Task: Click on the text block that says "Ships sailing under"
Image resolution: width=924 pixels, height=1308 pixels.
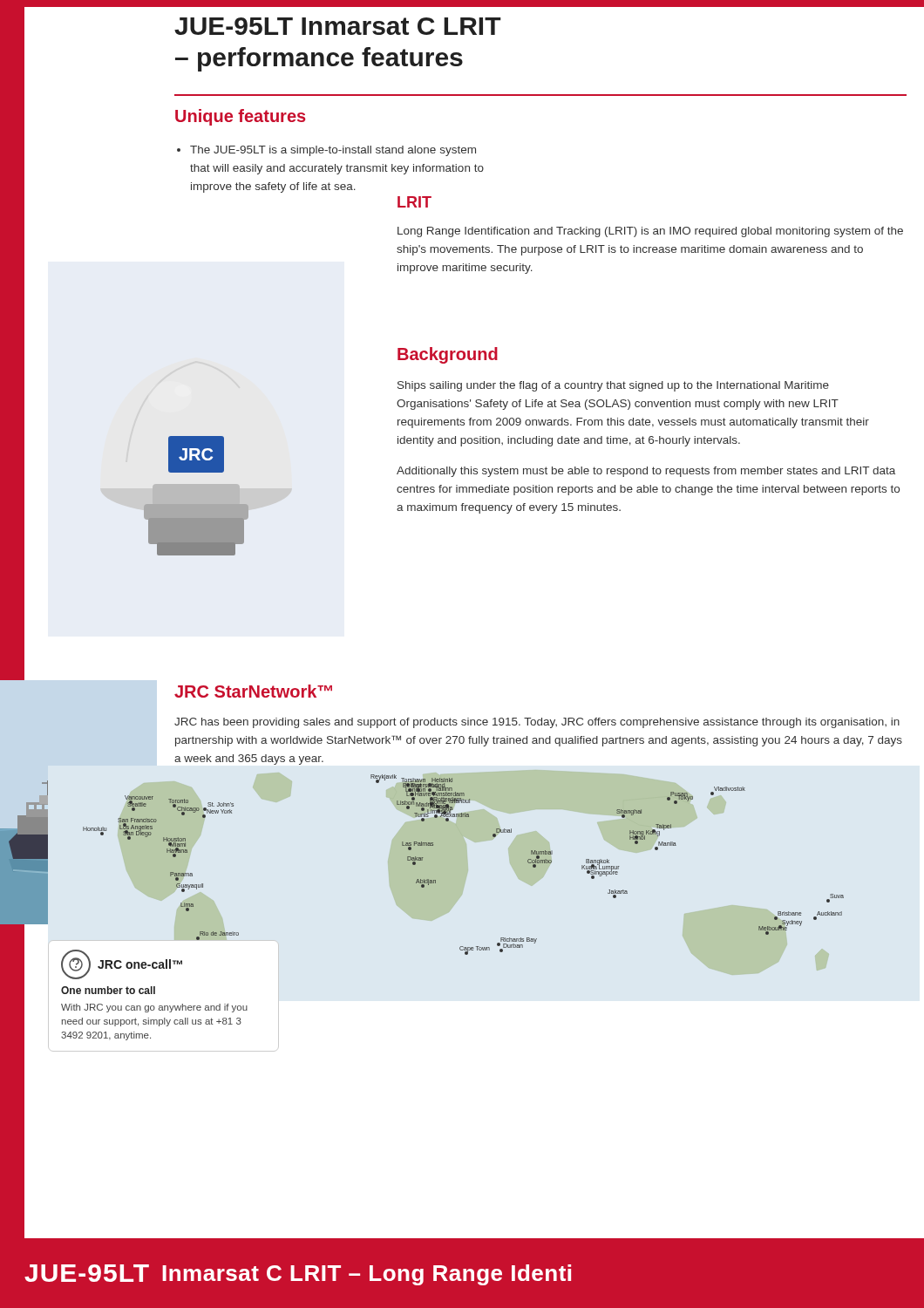Action: click(x=650, y=447)
